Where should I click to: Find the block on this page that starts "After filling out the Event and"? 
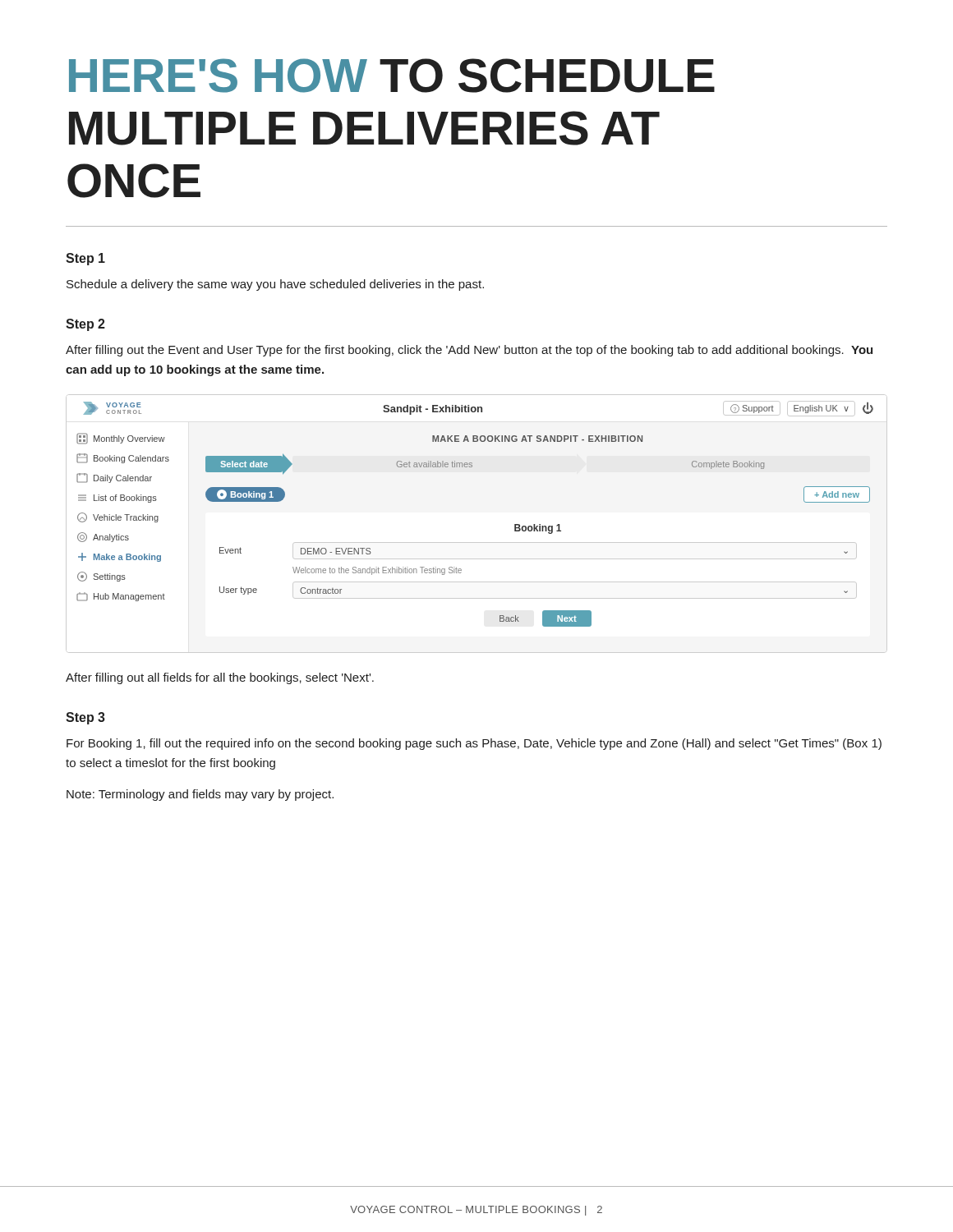coord(476,360)
